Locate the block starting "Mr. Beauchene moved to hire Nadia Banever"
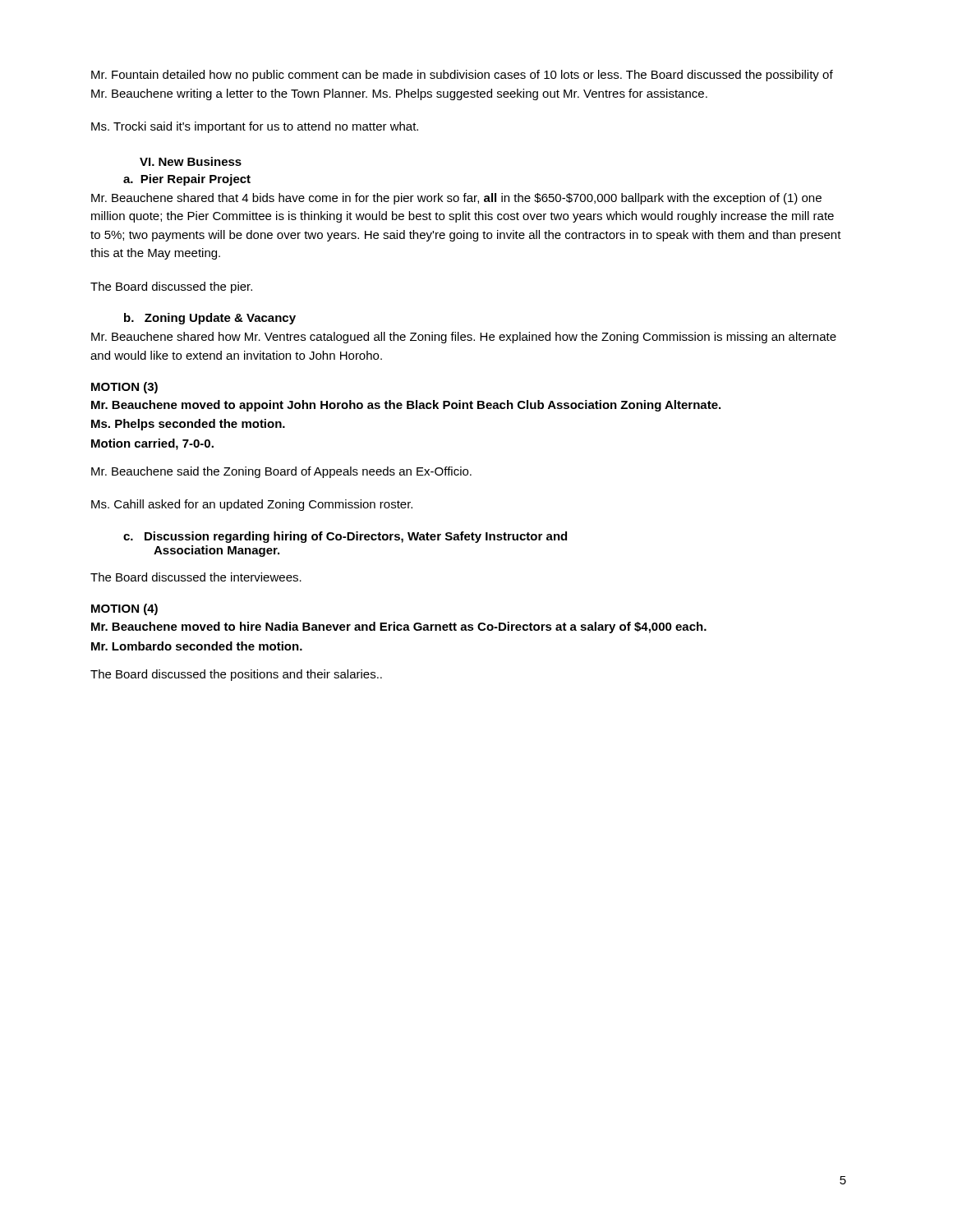The width and height of the screenshot is (953, 1232). click(x=399, y=636)
